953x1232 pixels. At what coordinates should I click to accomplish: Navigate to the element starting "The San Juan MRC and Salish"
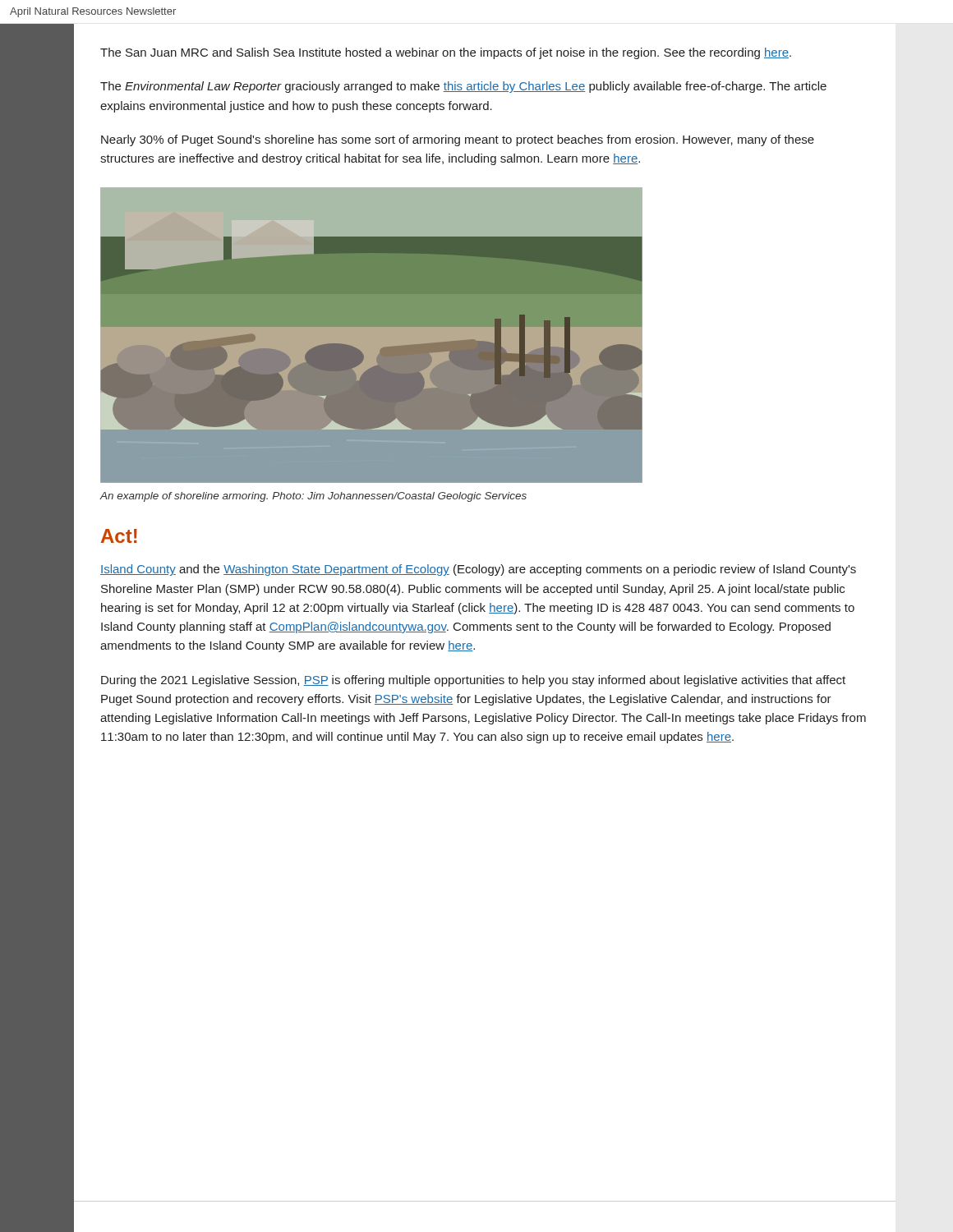[x=446, y=52]
